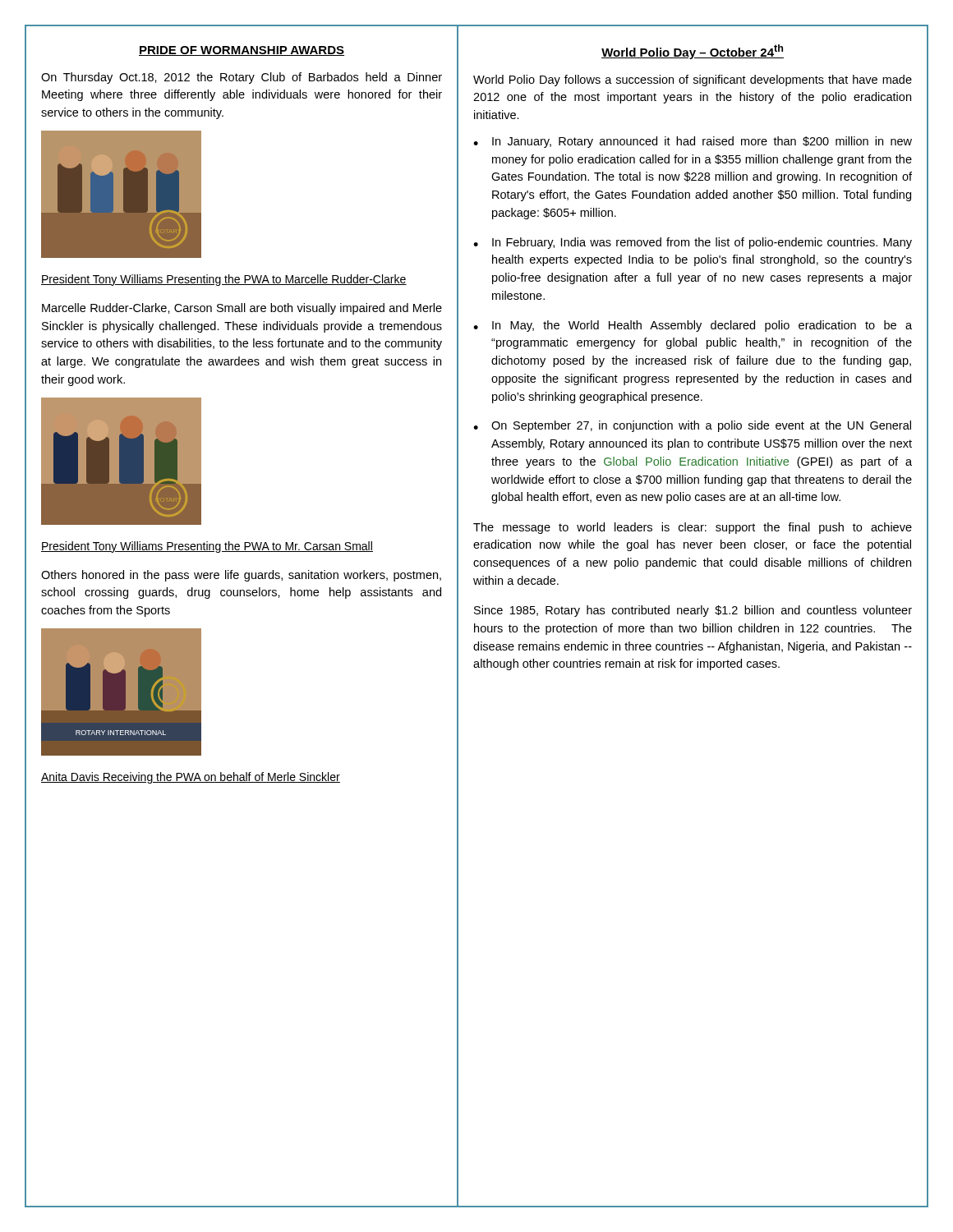Select the element starting "• On September 27, in"
The height and width of the screenshot is (1232, 953).
pos(693,462)
